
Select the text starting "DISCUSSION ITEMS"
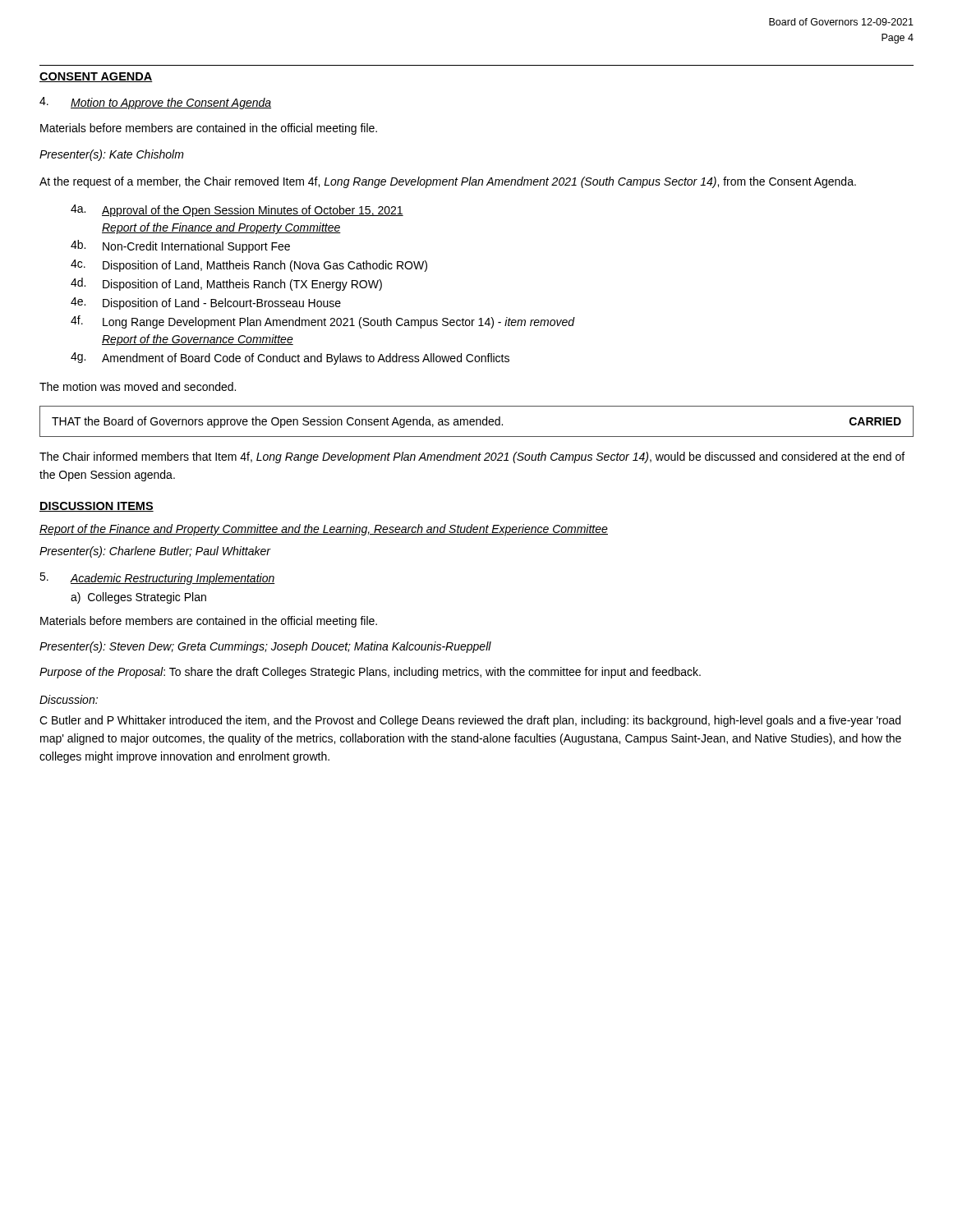(96, 506)
